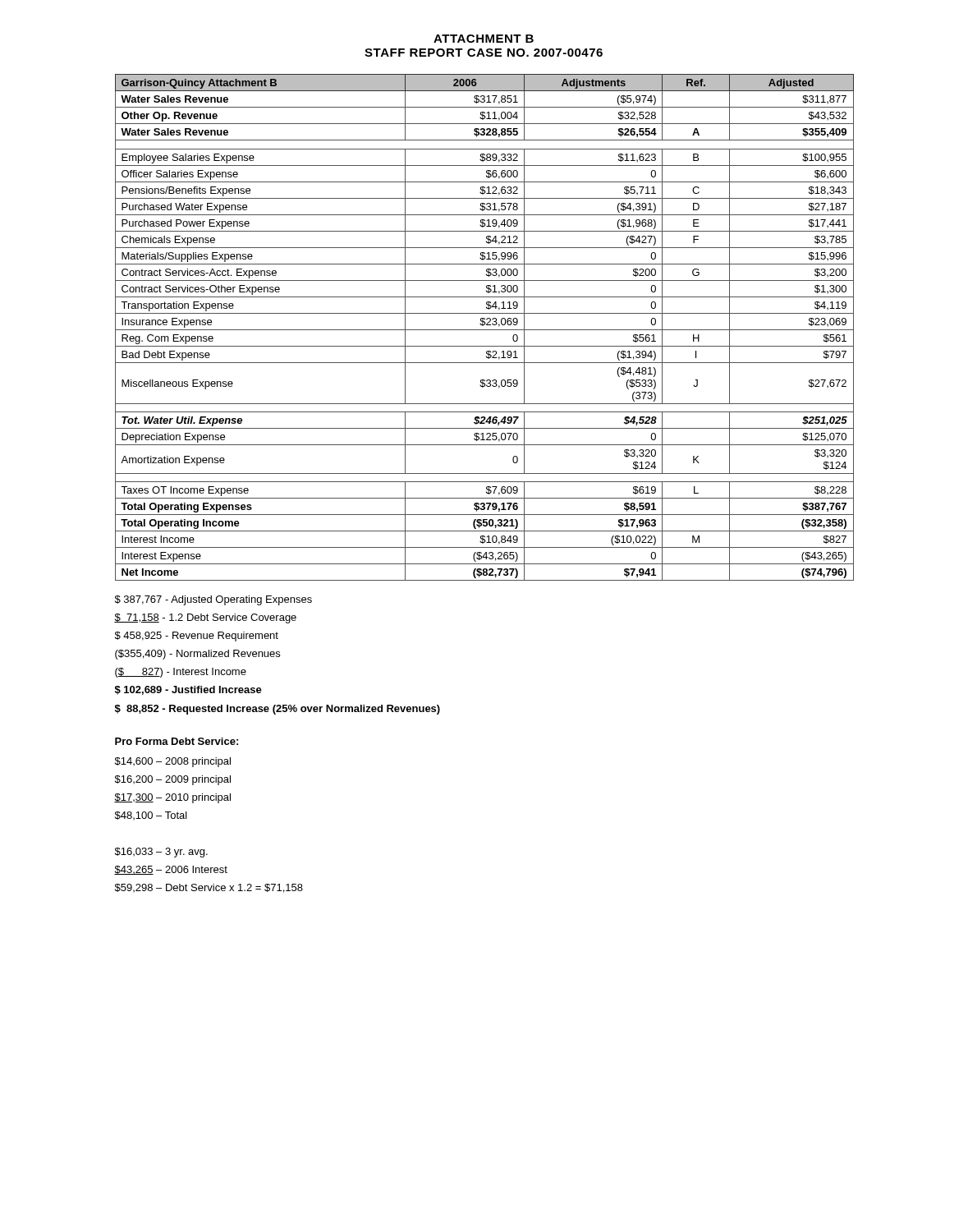The image size is (968, 1232).
Task: Find the text starting "$ 458,925 - Revenue"
Action: tap(197, 637)
